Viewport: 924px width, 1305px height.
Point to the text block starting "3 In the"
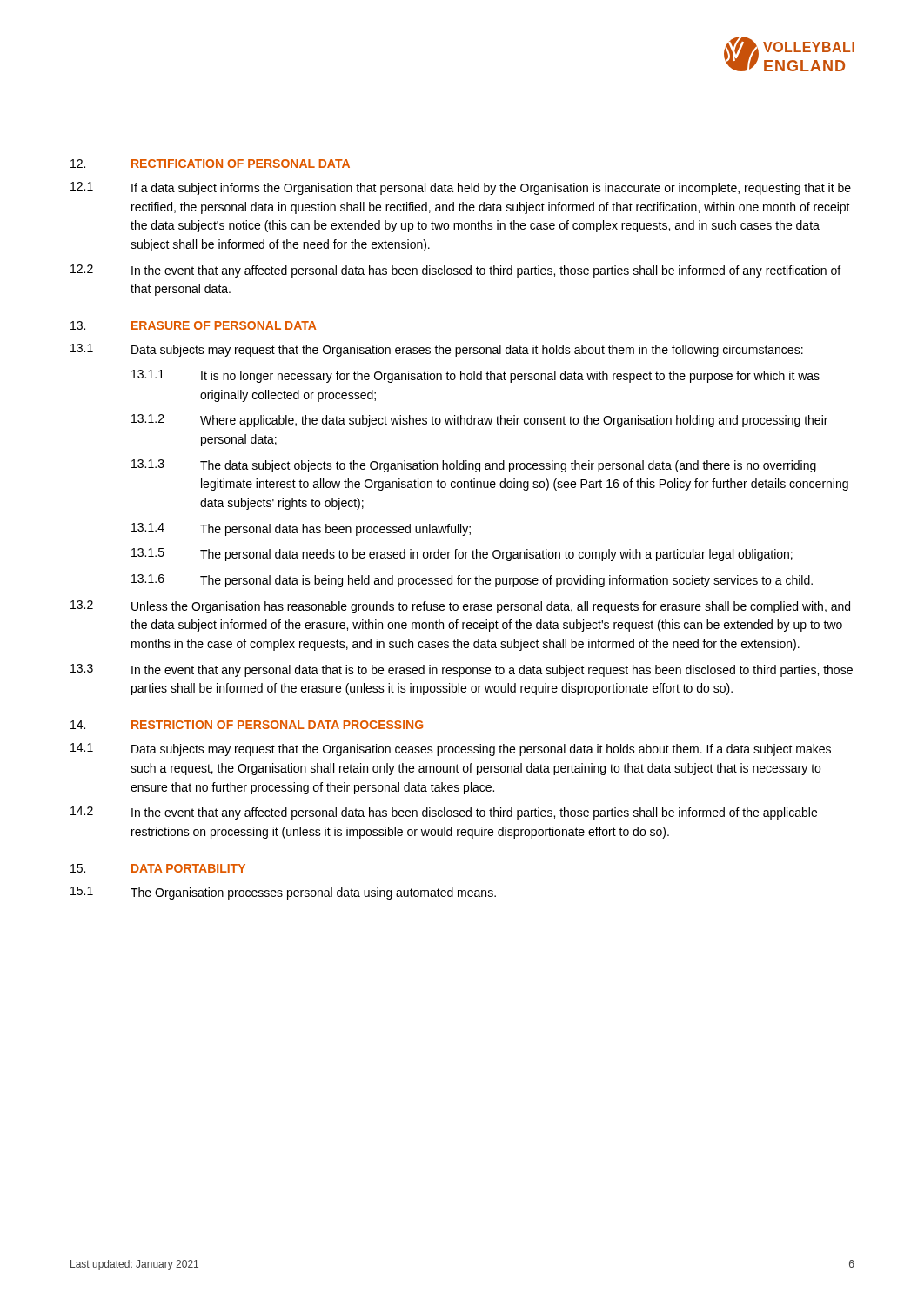pos(462,680)
